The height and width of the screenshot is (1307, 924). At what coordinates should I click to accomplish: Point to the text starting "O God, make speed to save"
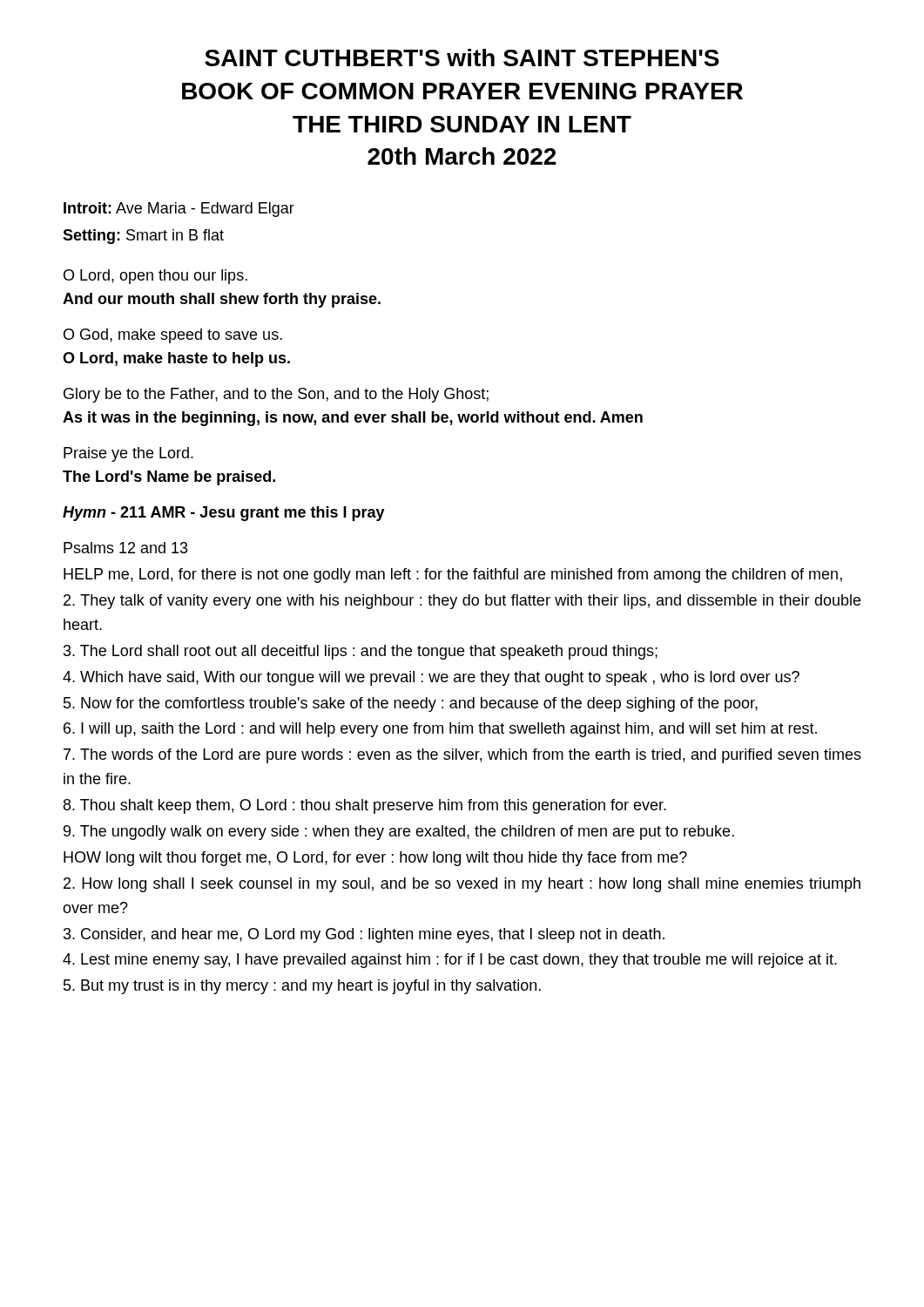[177, 347]
